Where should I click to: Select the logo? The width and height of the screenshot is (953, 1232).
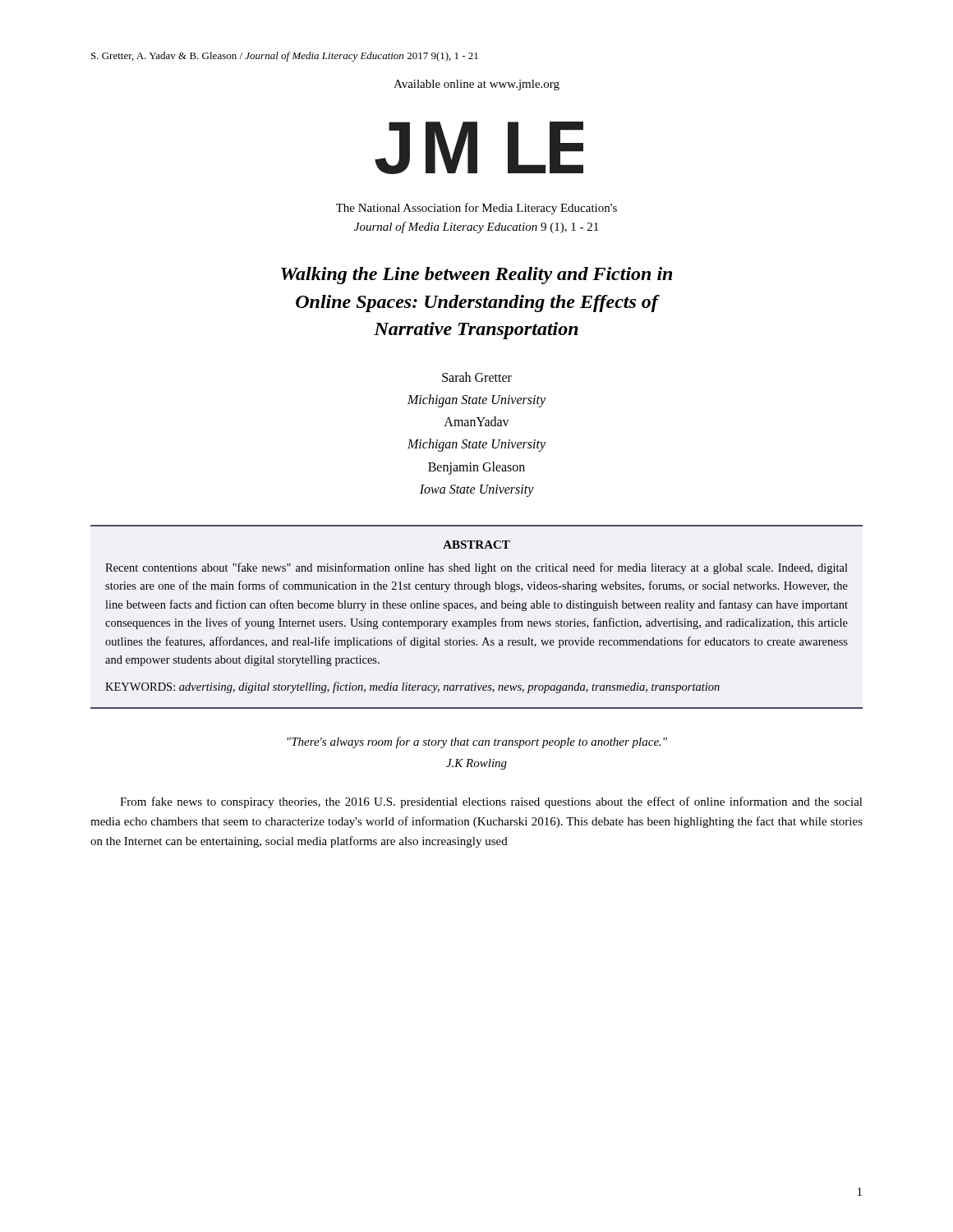coord(476,147)
